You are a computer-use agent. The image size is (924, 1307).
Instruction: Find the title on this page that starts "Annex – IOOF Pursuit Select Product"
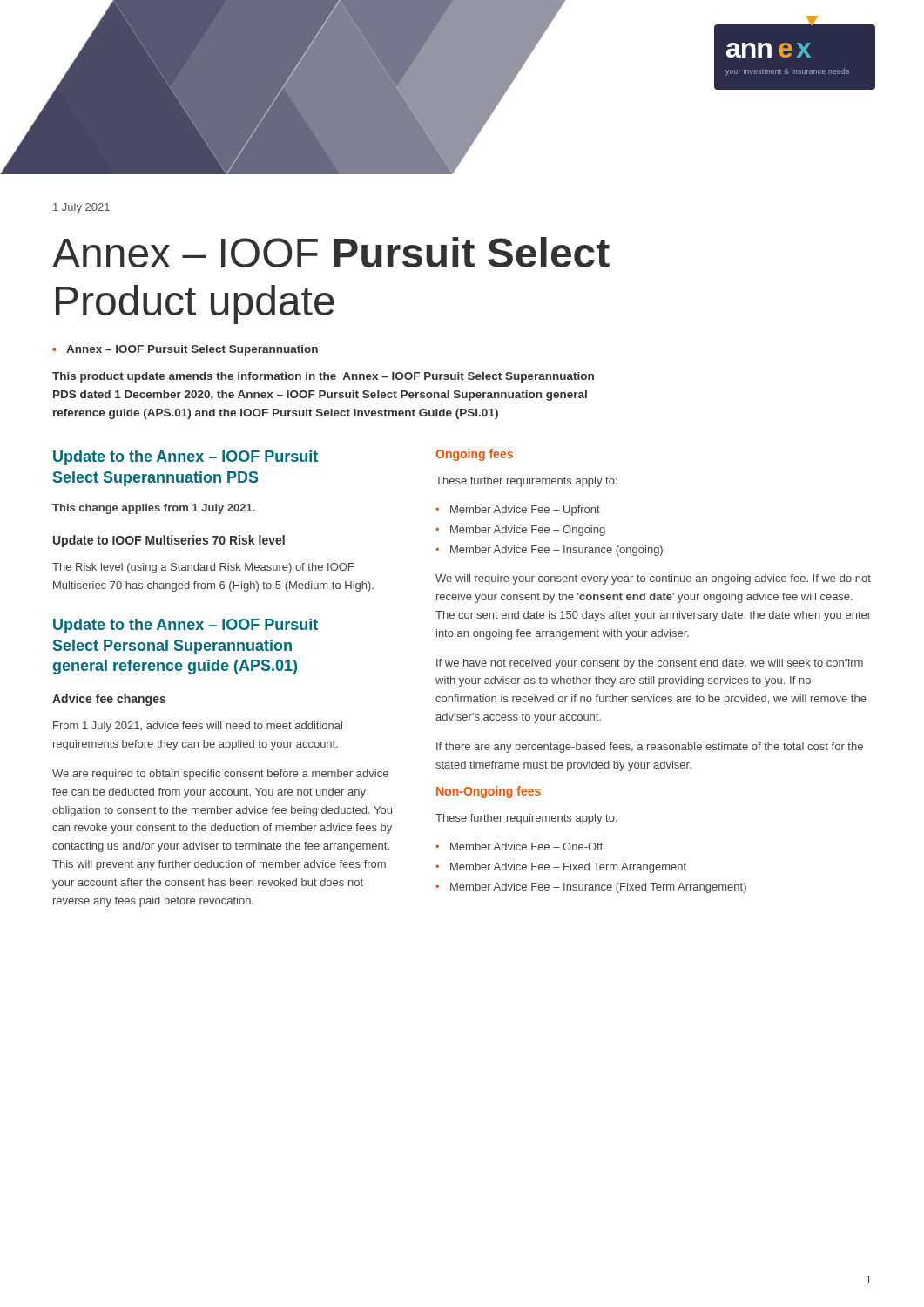pyautogui.click(x=331, y=277)
